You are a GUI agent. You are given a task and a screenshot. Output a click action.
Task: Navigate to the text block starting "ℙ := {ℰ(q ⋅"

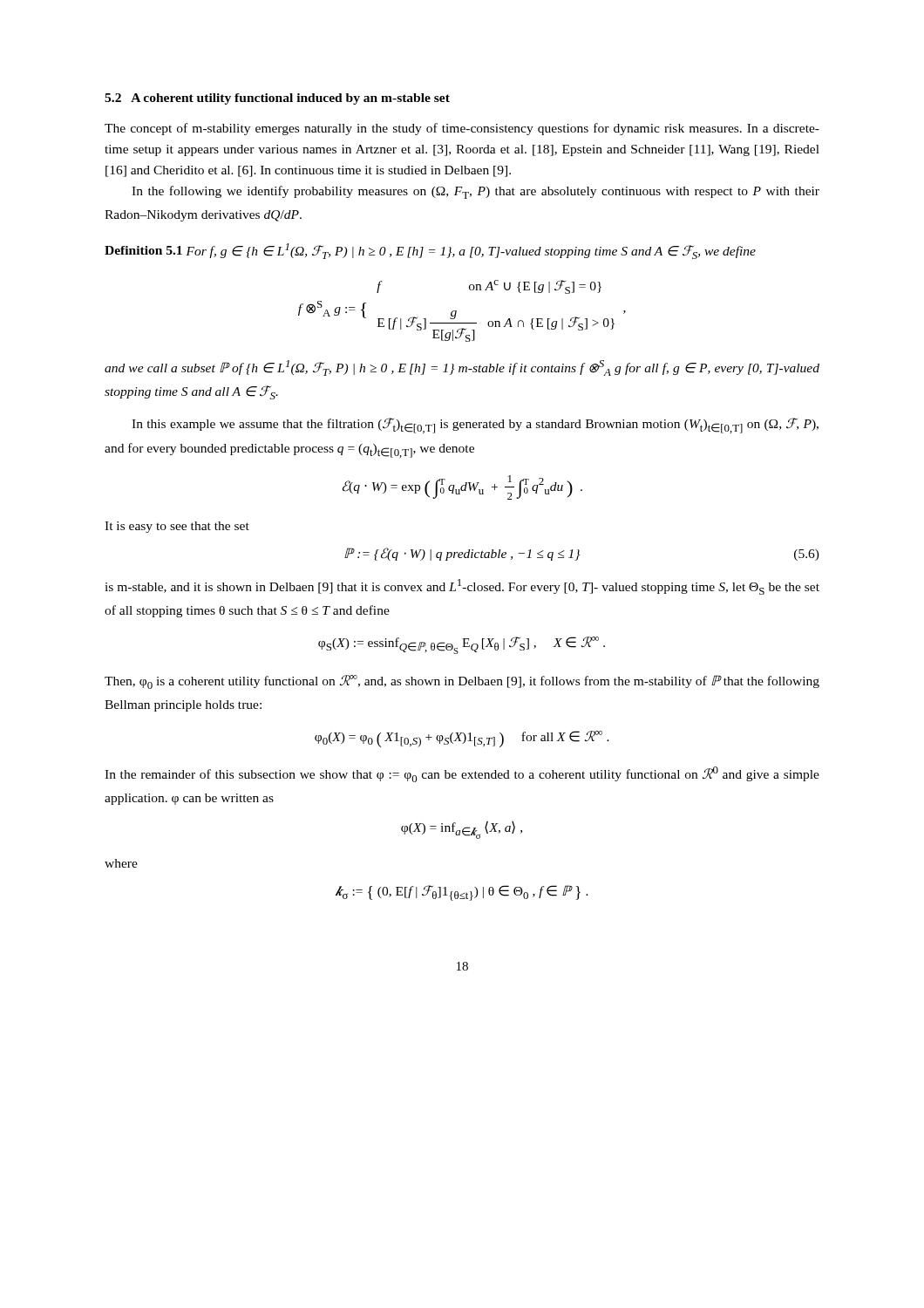point(582,553)
